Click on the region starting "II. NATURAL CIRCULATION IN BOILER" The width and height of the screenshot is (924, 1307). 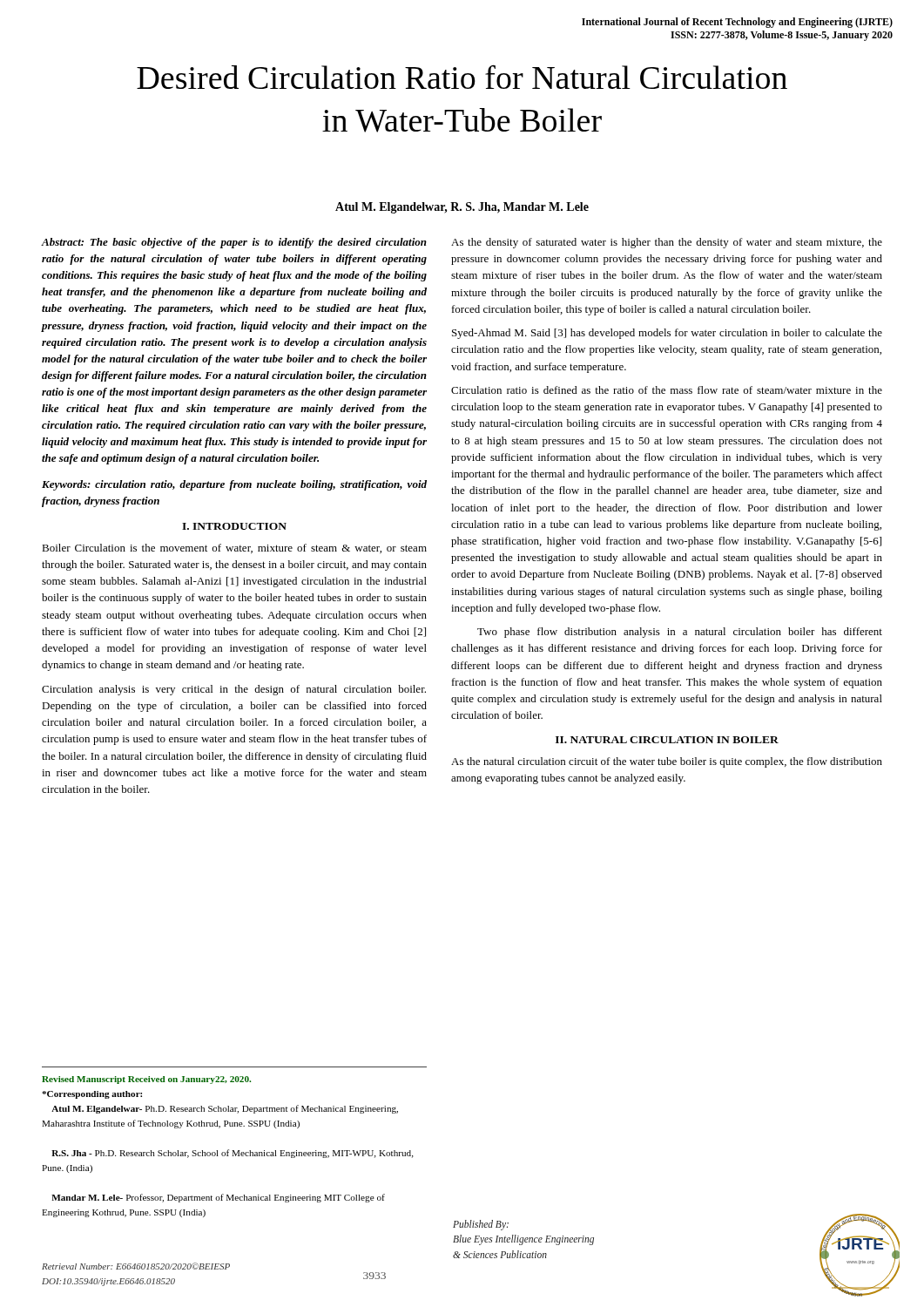(x=667, y=739)
